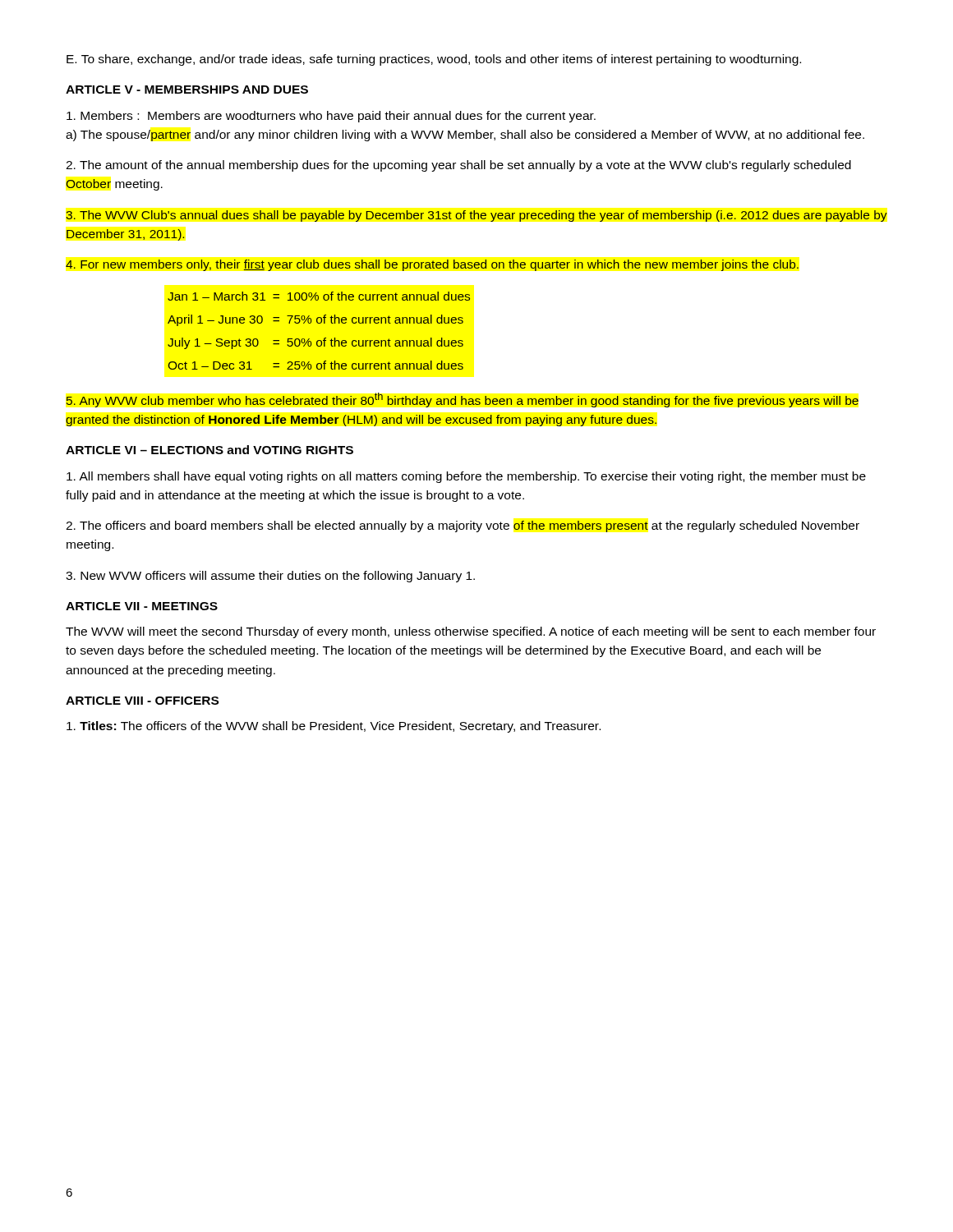Point to the region starting "The WVW will meet the second"
953x1232 pixels.
click(476, 651)
